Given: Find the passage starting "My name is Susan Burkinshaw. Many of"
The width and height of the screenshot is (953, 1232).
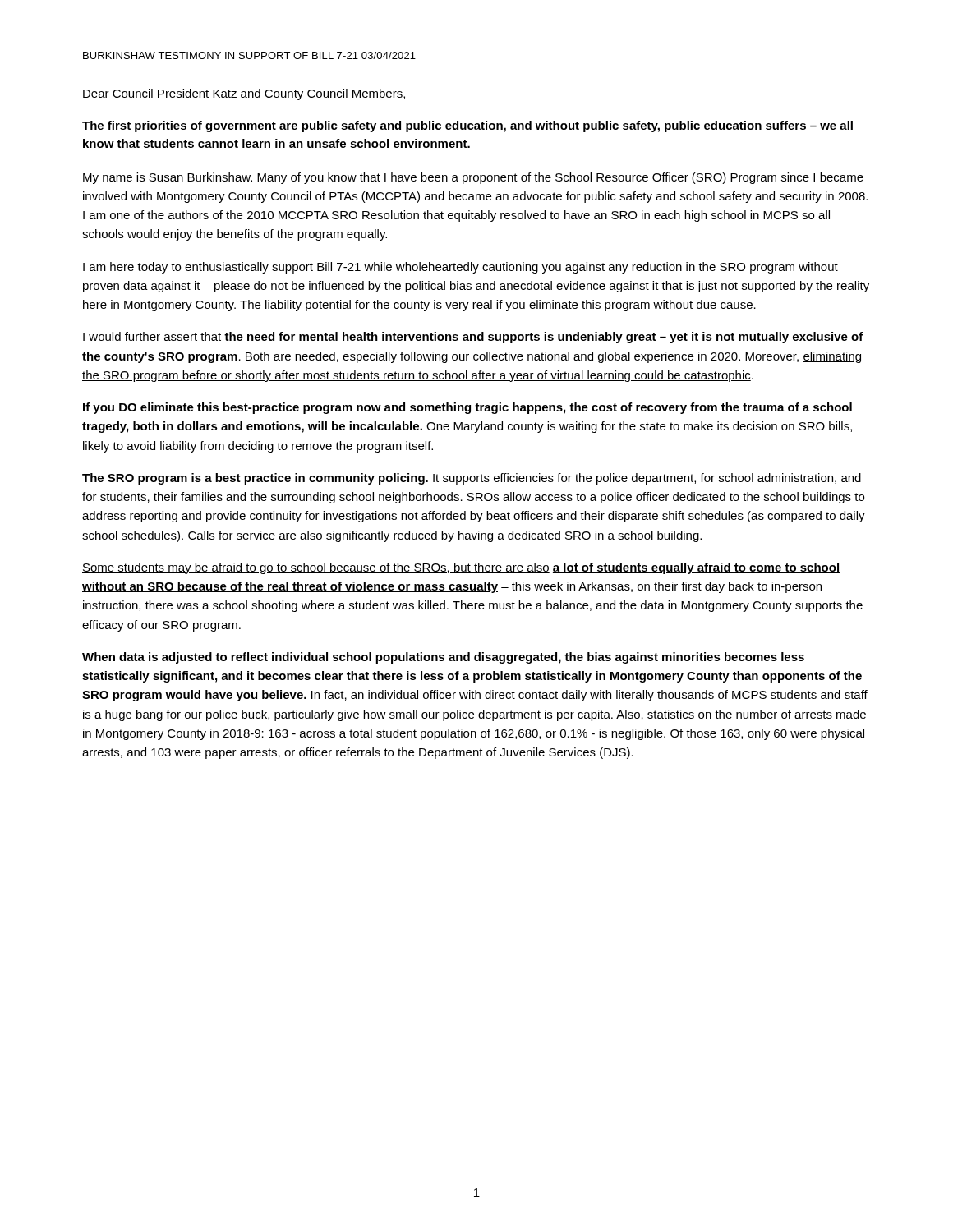Looking at the screenshot, I should pyautogui.click(x=475, y=205).
